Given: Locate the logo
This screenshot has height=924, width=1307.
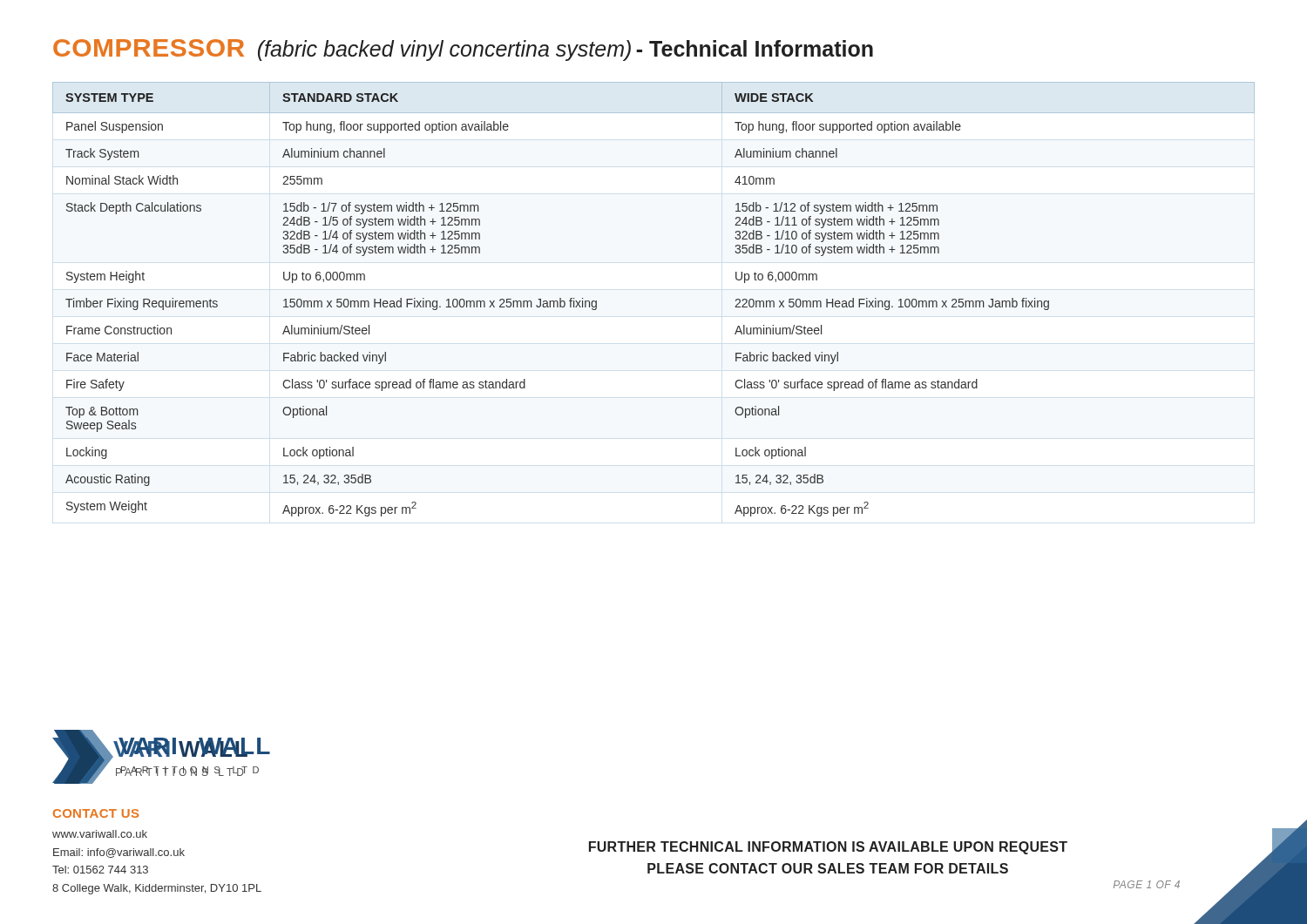Looking at the screenshot, I should (183, 760).
